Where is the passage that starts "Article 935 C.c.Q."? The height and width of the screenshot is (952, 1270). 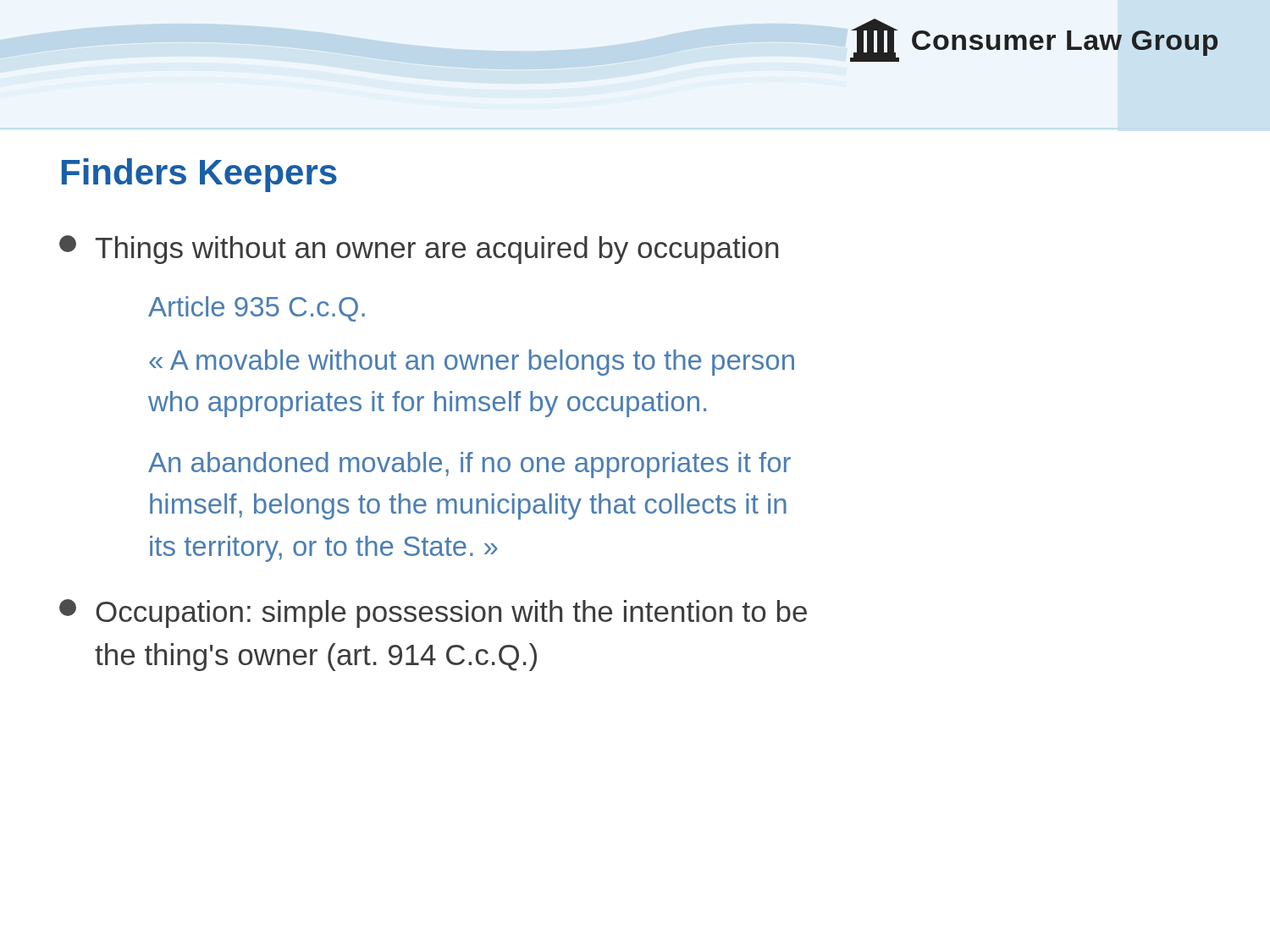tap(257, 309)
